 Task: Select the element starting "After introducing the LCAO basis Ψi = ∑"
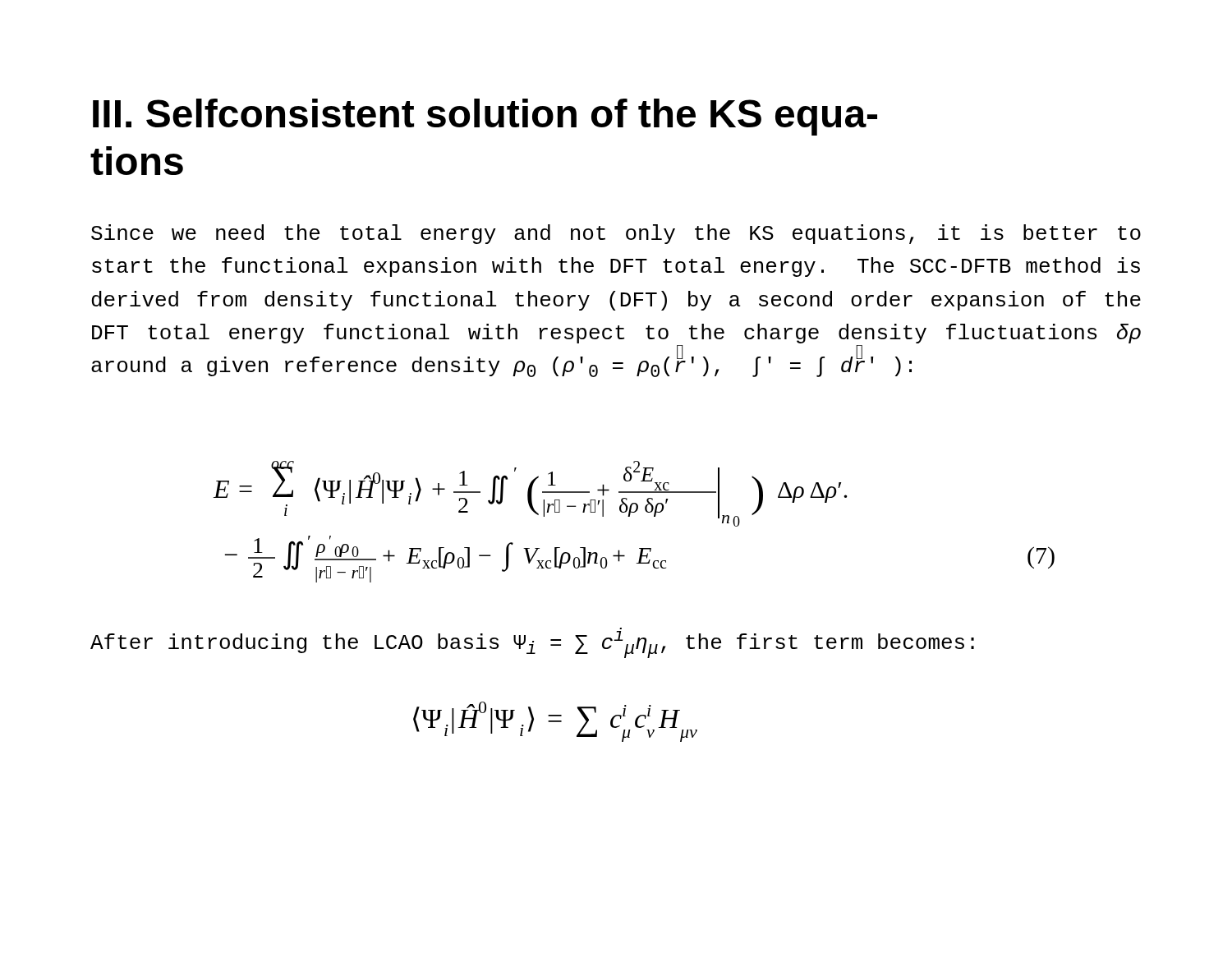pos(535,643)
